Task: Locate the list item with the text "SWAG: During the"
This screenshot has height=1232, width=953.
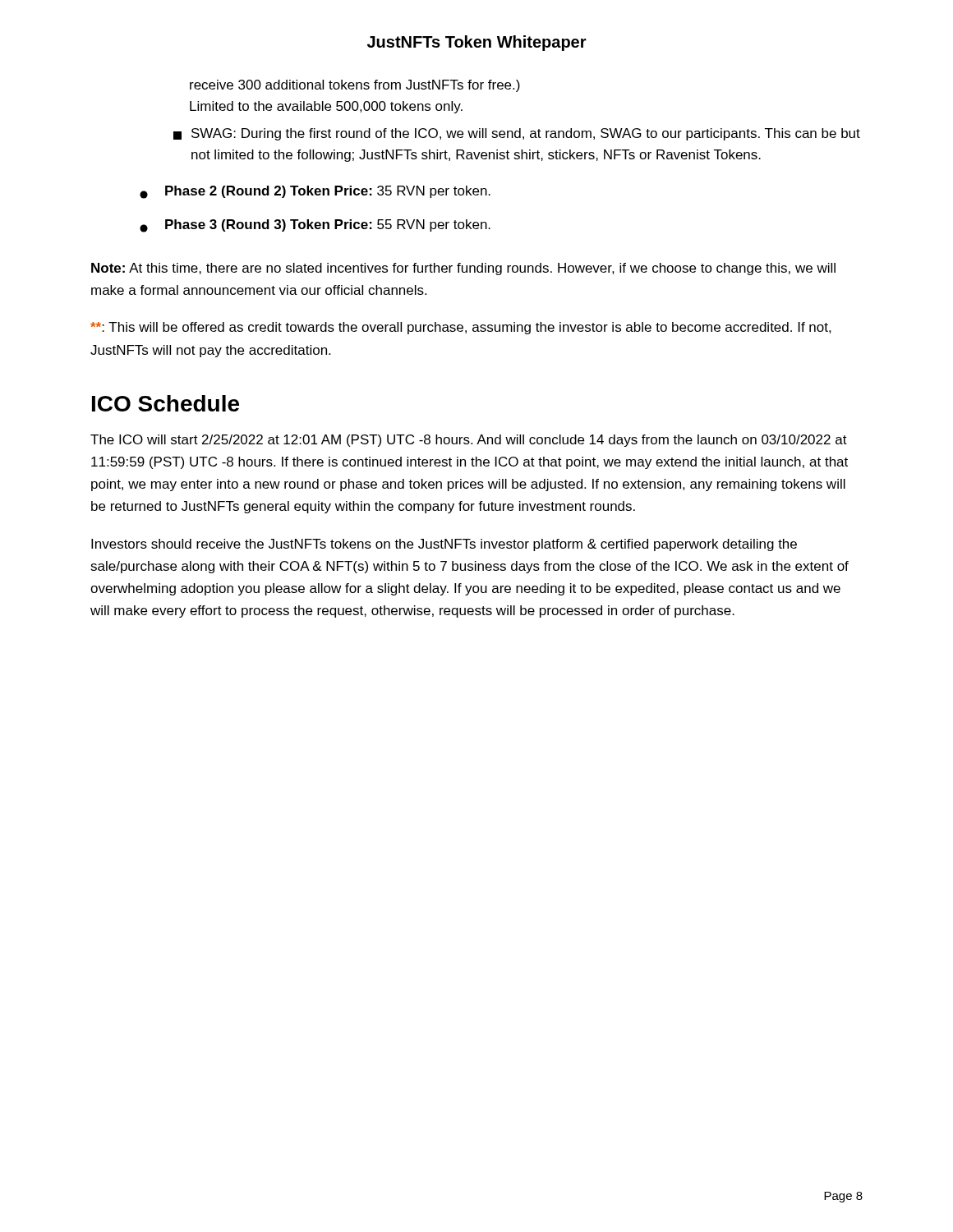Action: (x=518, y=145)
